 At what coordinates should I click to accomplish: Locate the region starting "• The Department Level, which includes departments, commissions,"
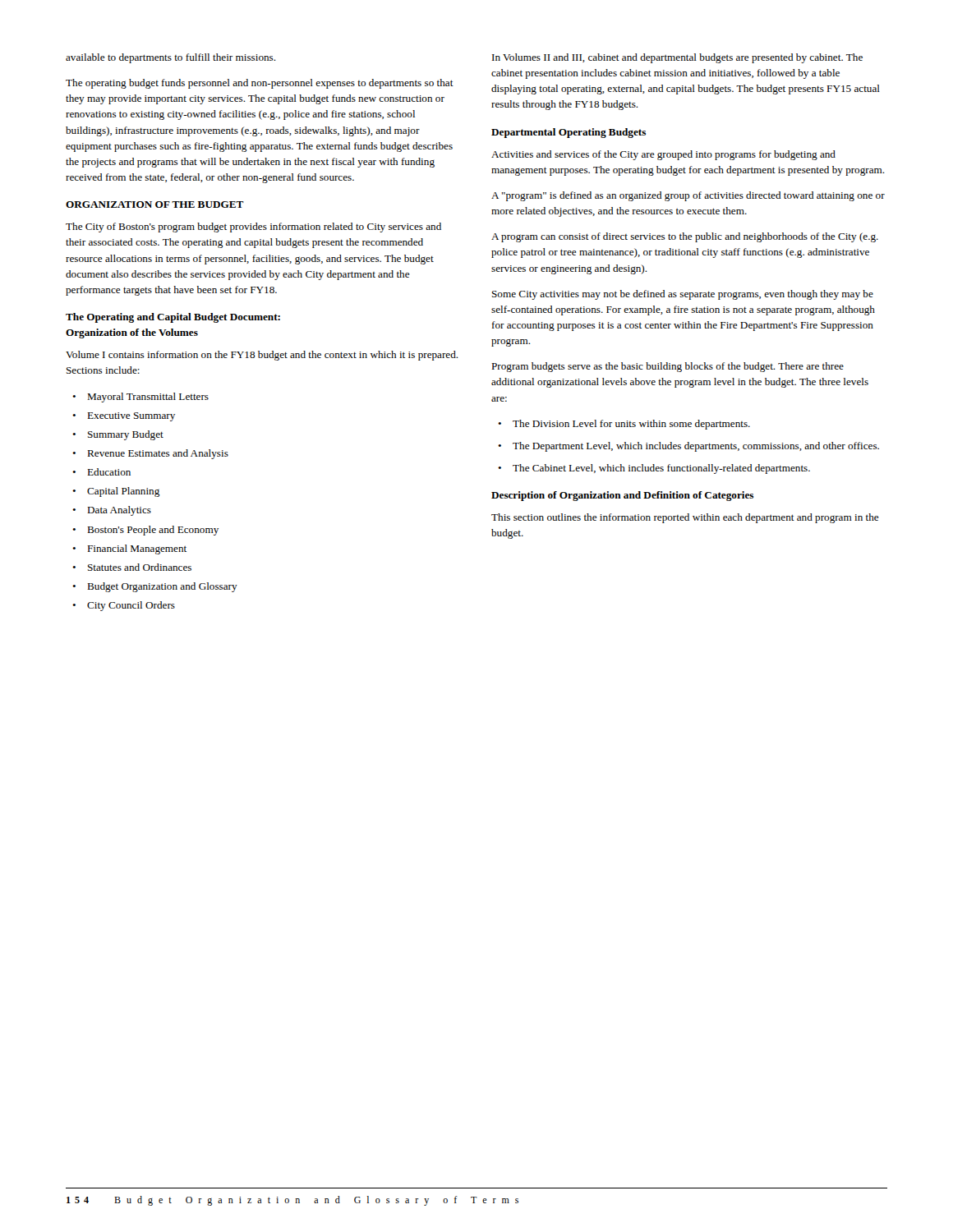pyautogui.click(x=693, y=445)
